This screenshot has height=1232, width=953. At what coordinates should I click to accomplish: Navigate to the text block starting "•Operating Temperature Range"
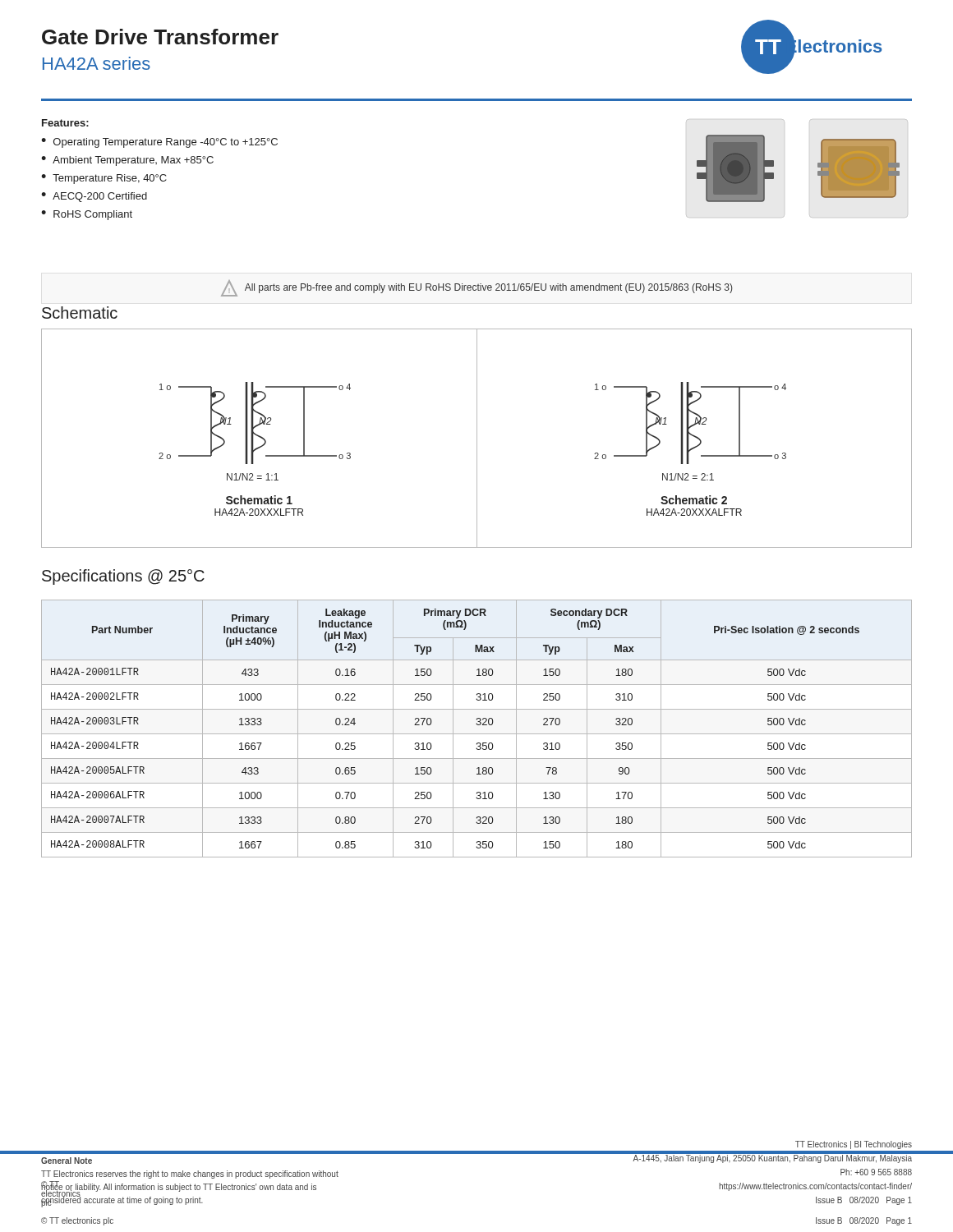point(160,140)
